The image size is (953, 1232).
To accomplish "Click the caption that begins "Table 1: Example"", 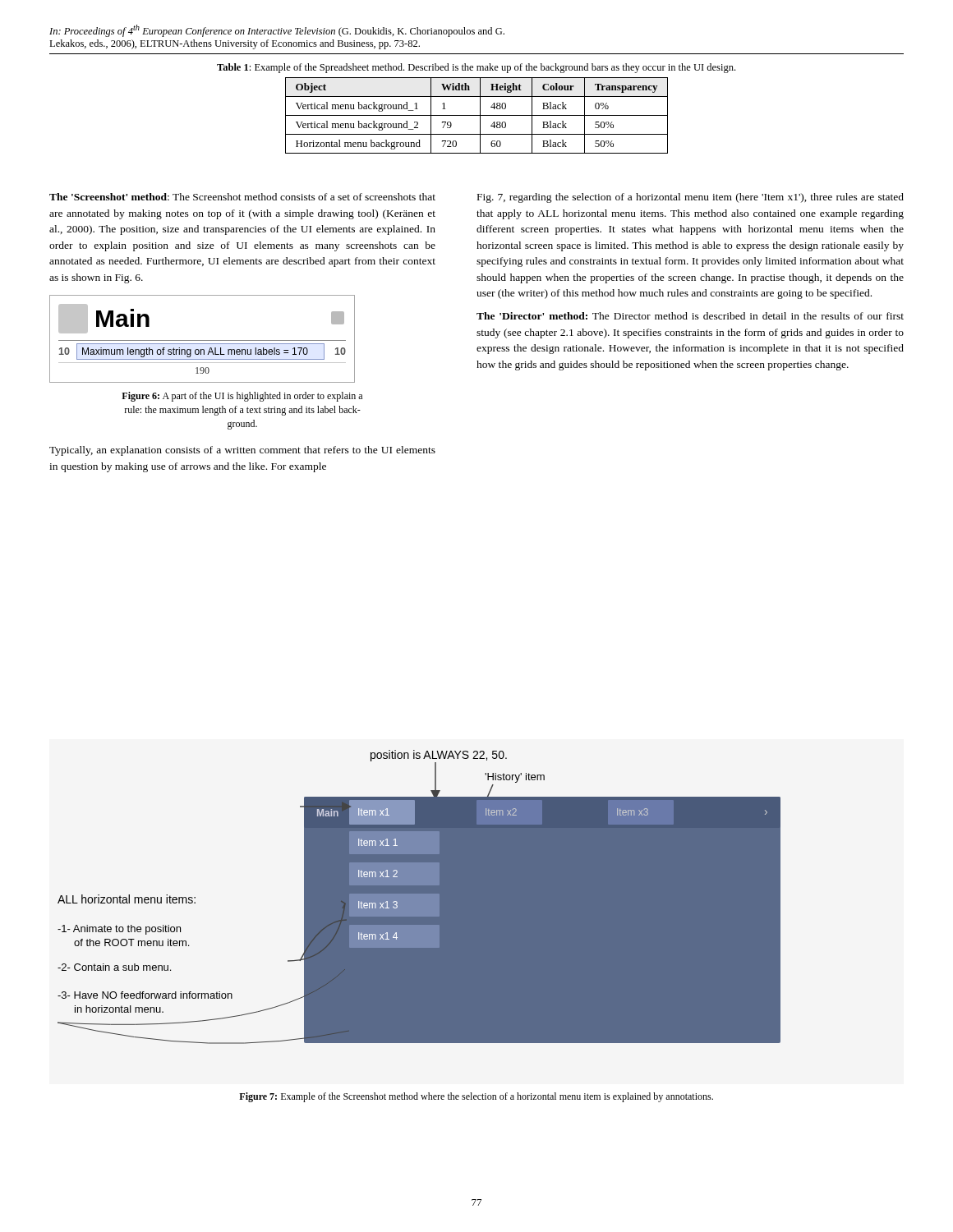I will pos(476,108).
